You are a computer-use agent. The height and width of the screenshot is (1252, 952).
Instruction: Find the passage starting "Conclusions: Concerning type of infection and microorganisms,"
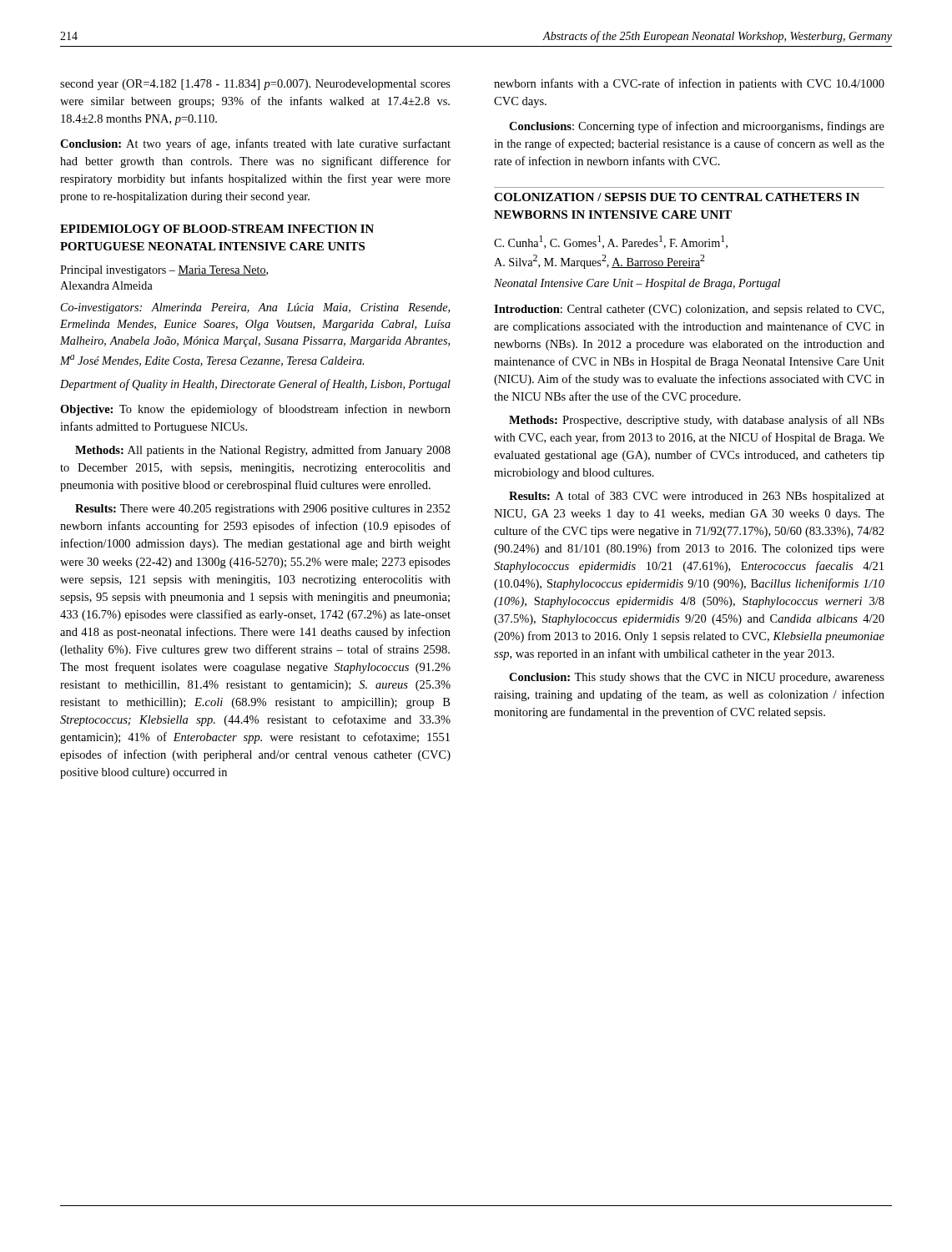coord(689,144)
